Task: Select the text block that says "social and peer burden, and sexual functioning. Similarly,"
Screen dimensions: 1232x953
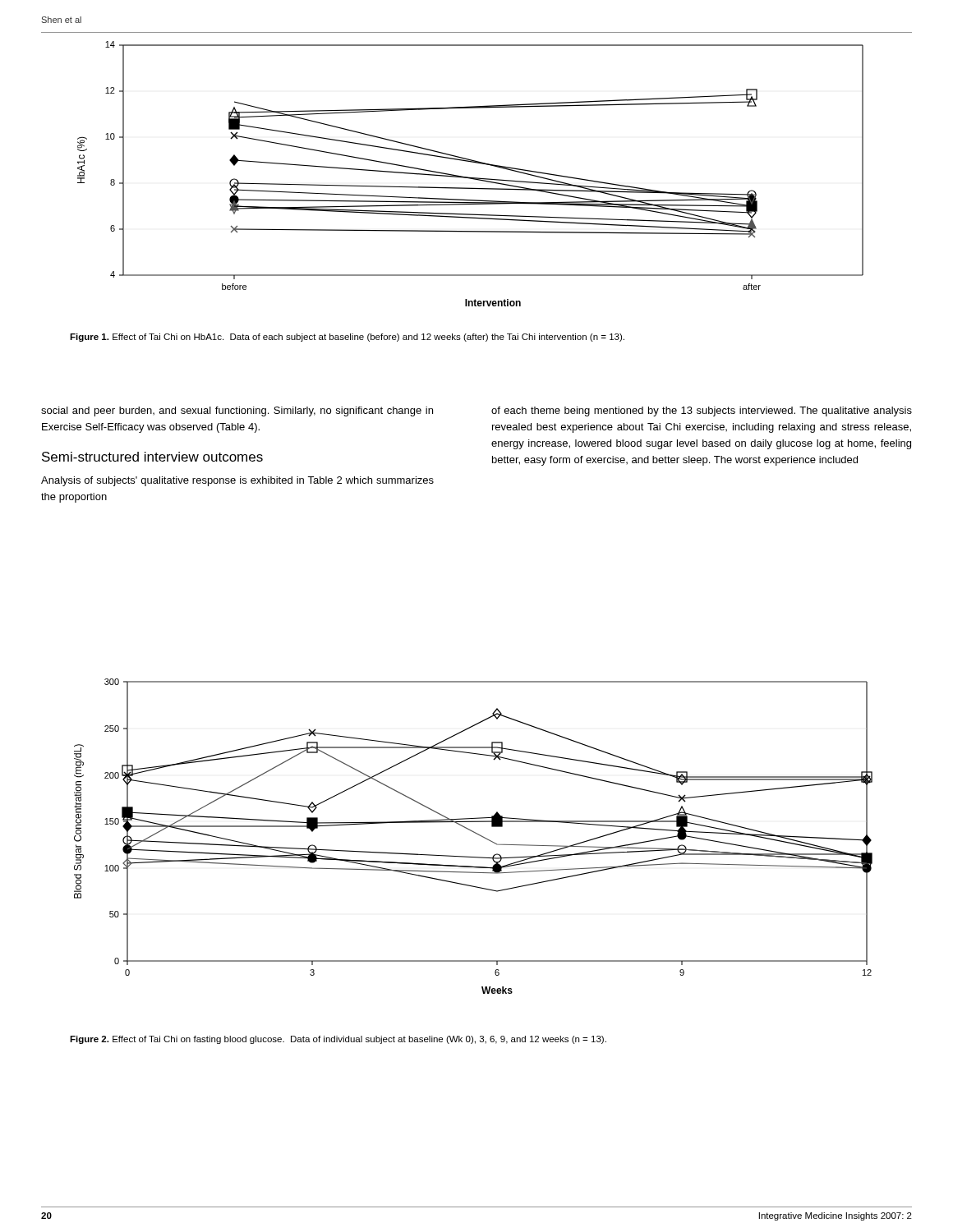Action: pos(237,454)
